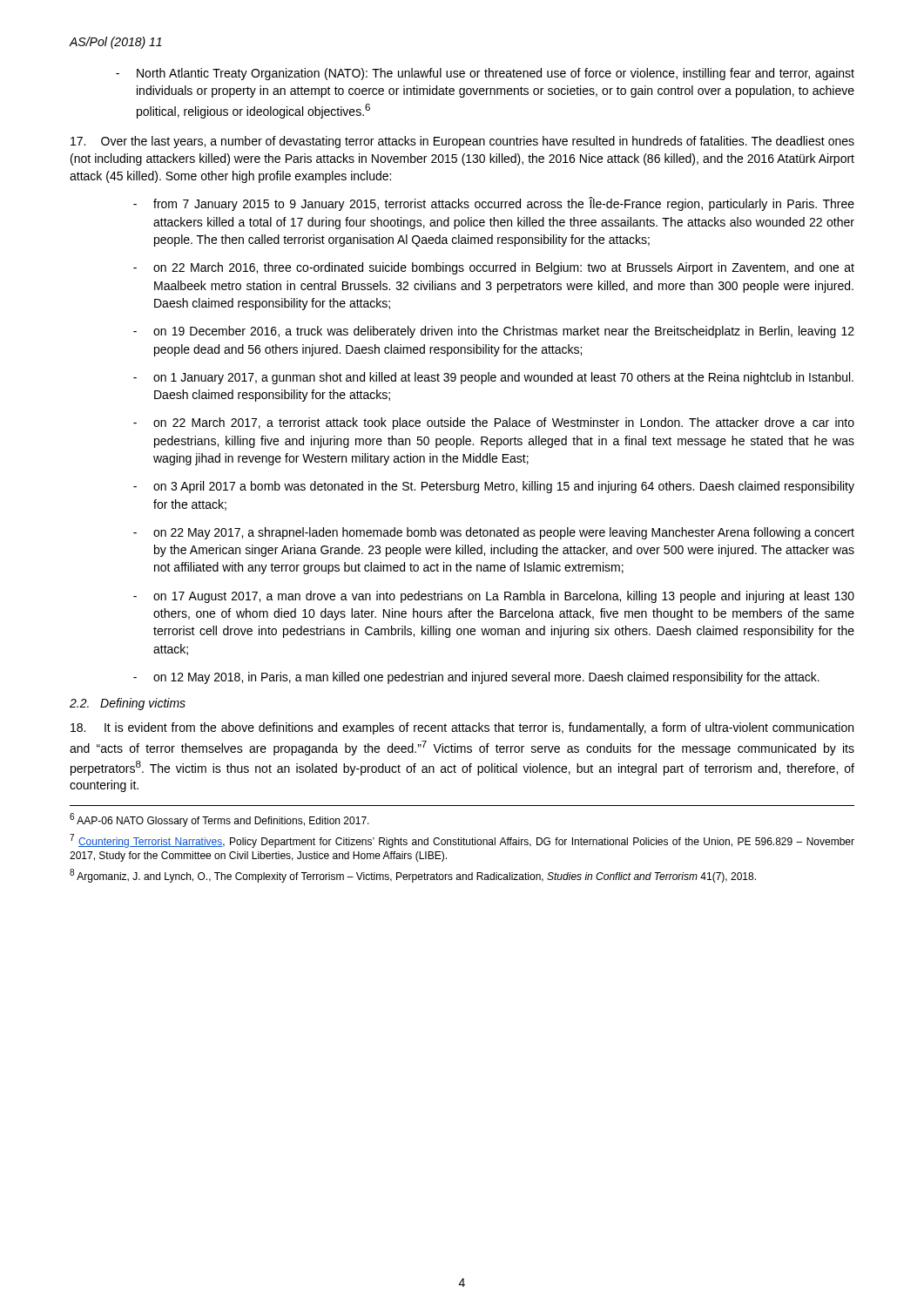The image size is (924, 1307).
Task: Navigate to the block starting "6 AAP-06 NATO Glossary"
Action: 220,819
